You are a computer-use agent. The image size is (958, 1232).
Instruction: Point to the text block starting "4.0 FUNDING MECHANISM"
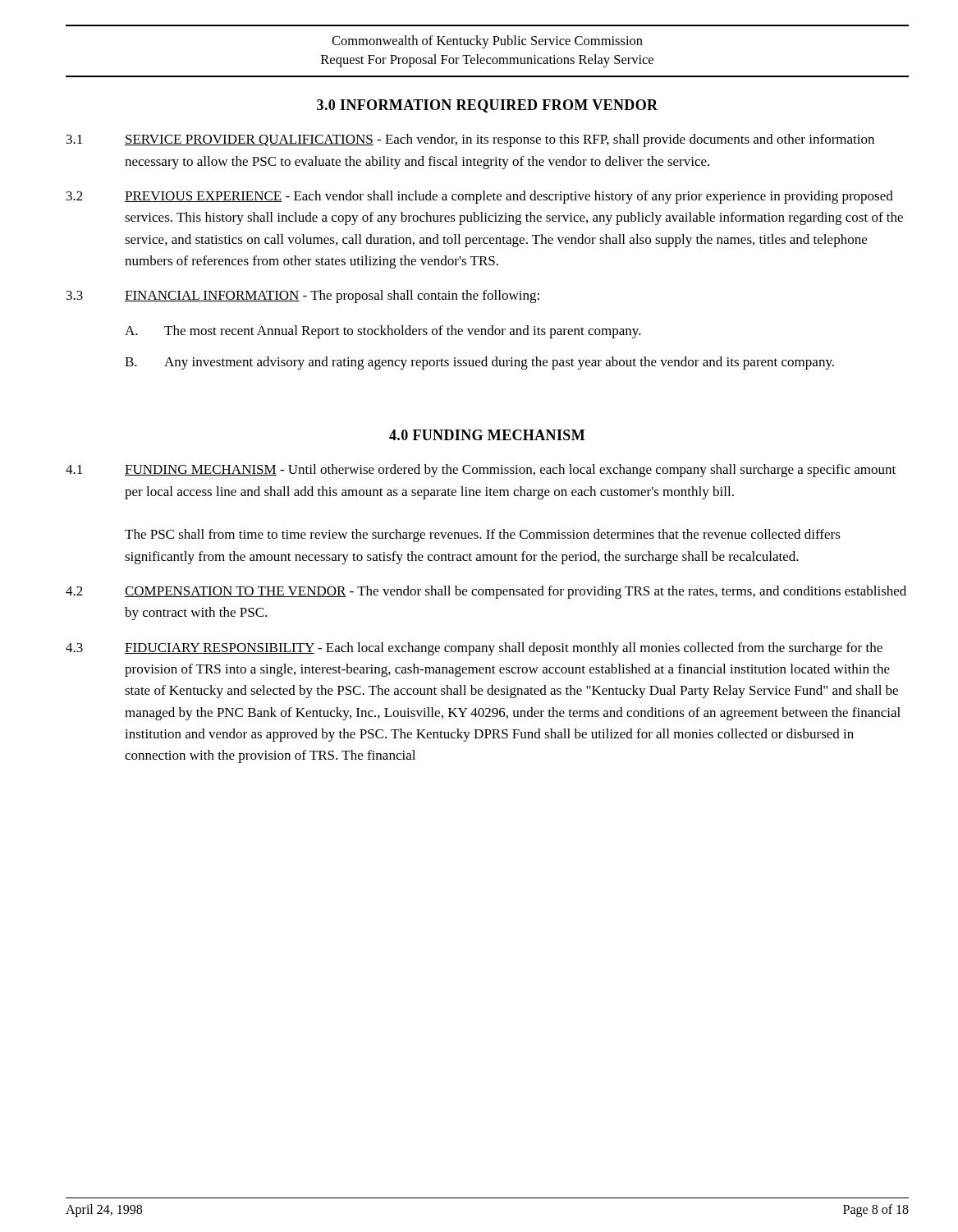[x=487, y=436]
